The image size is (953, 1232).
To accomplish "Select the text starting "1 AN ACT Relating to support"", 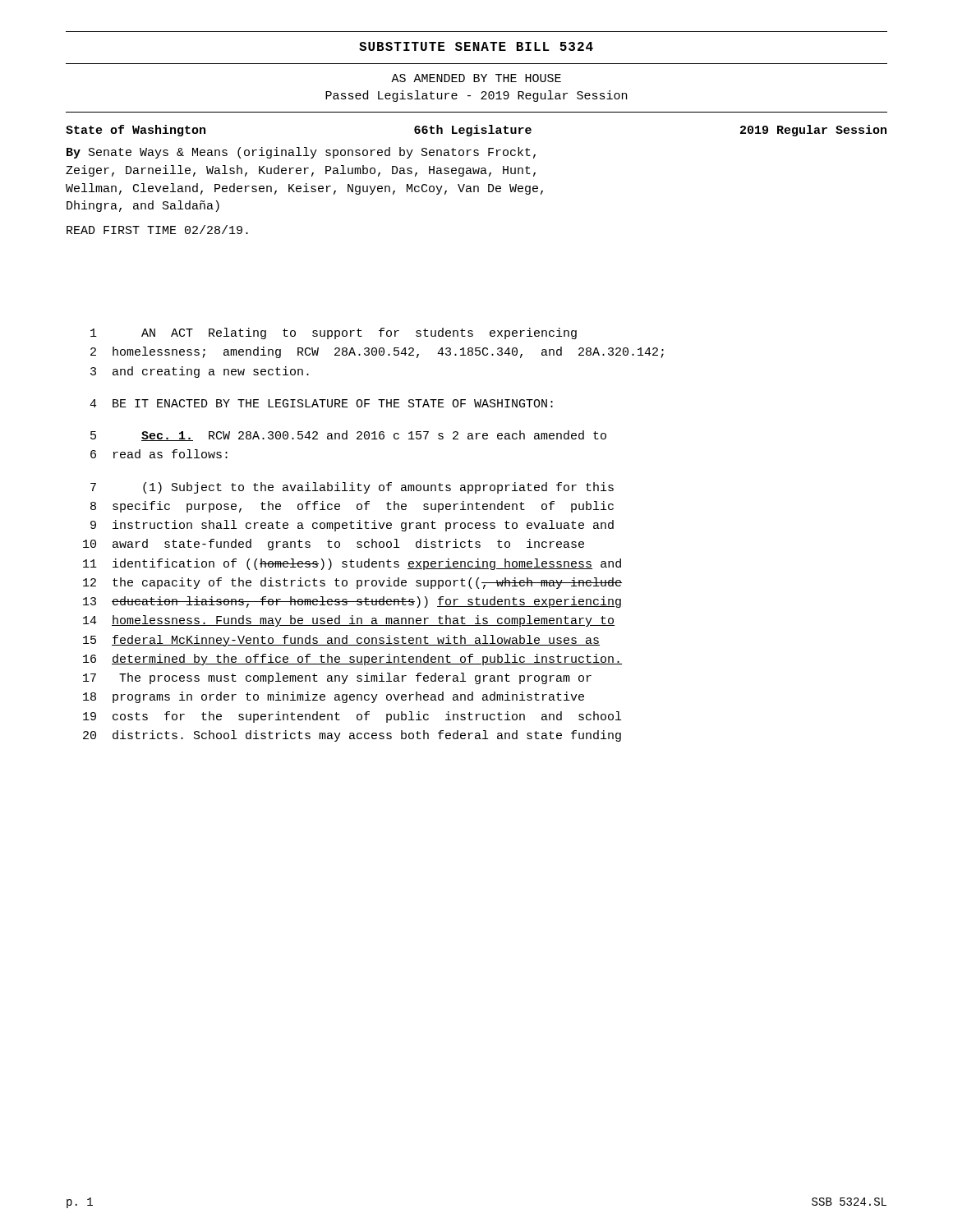I will 476,334.
